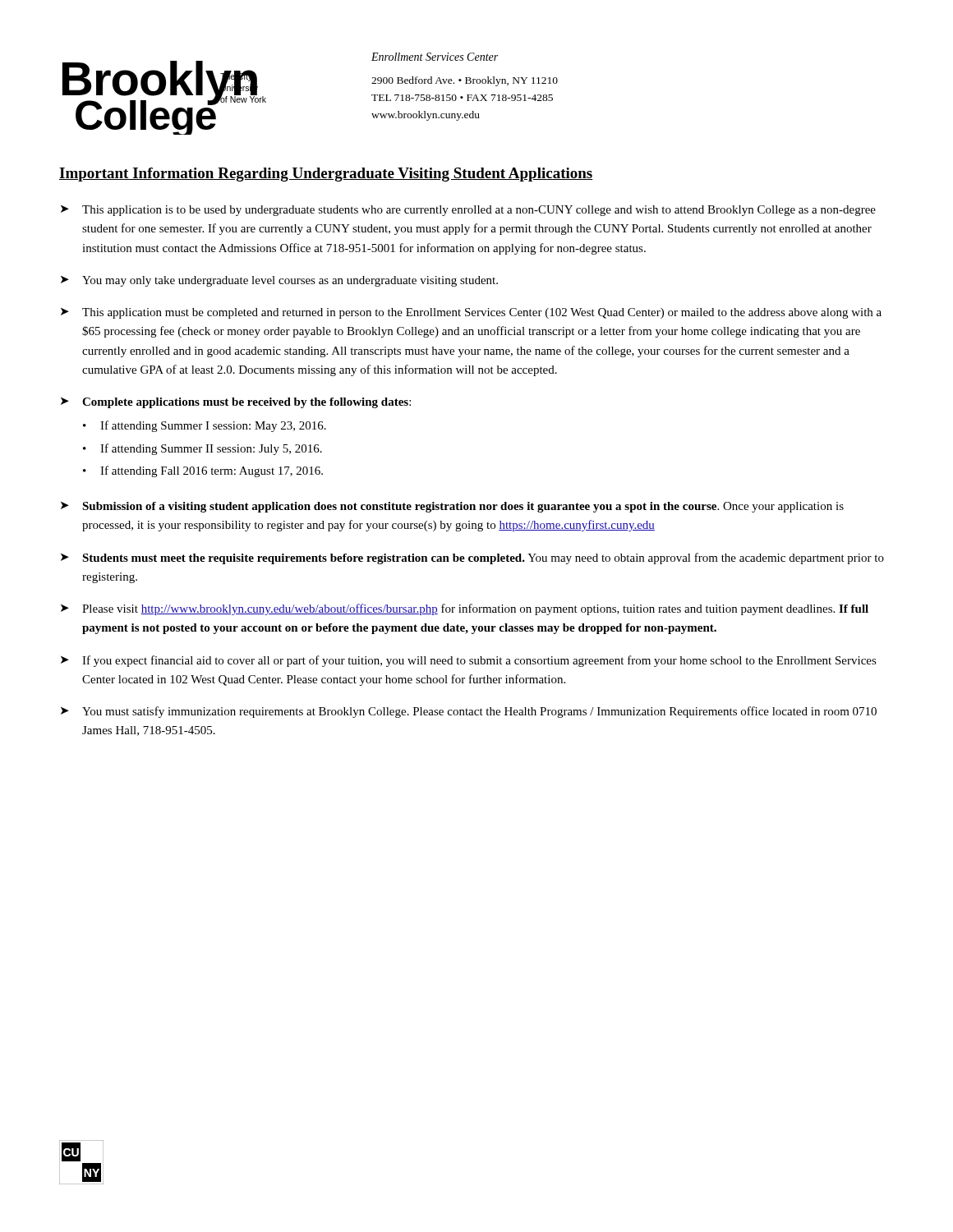Locate the list item containing "➤ You must satisfy immunization requirements at Brooklyn"

pos(476,721)
